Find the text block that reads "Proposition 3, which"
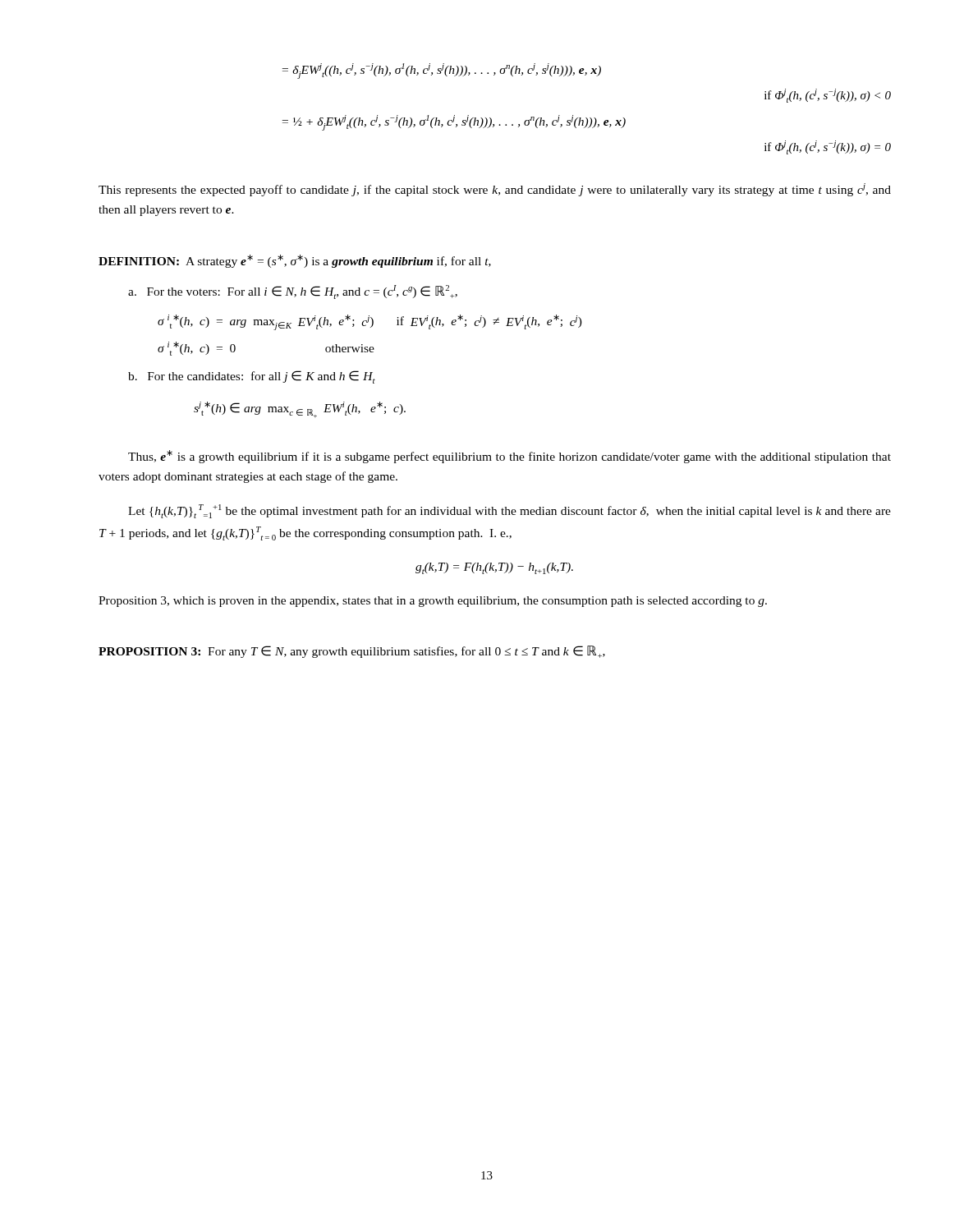Screen dimensions: 1232x973 point(433,600)
